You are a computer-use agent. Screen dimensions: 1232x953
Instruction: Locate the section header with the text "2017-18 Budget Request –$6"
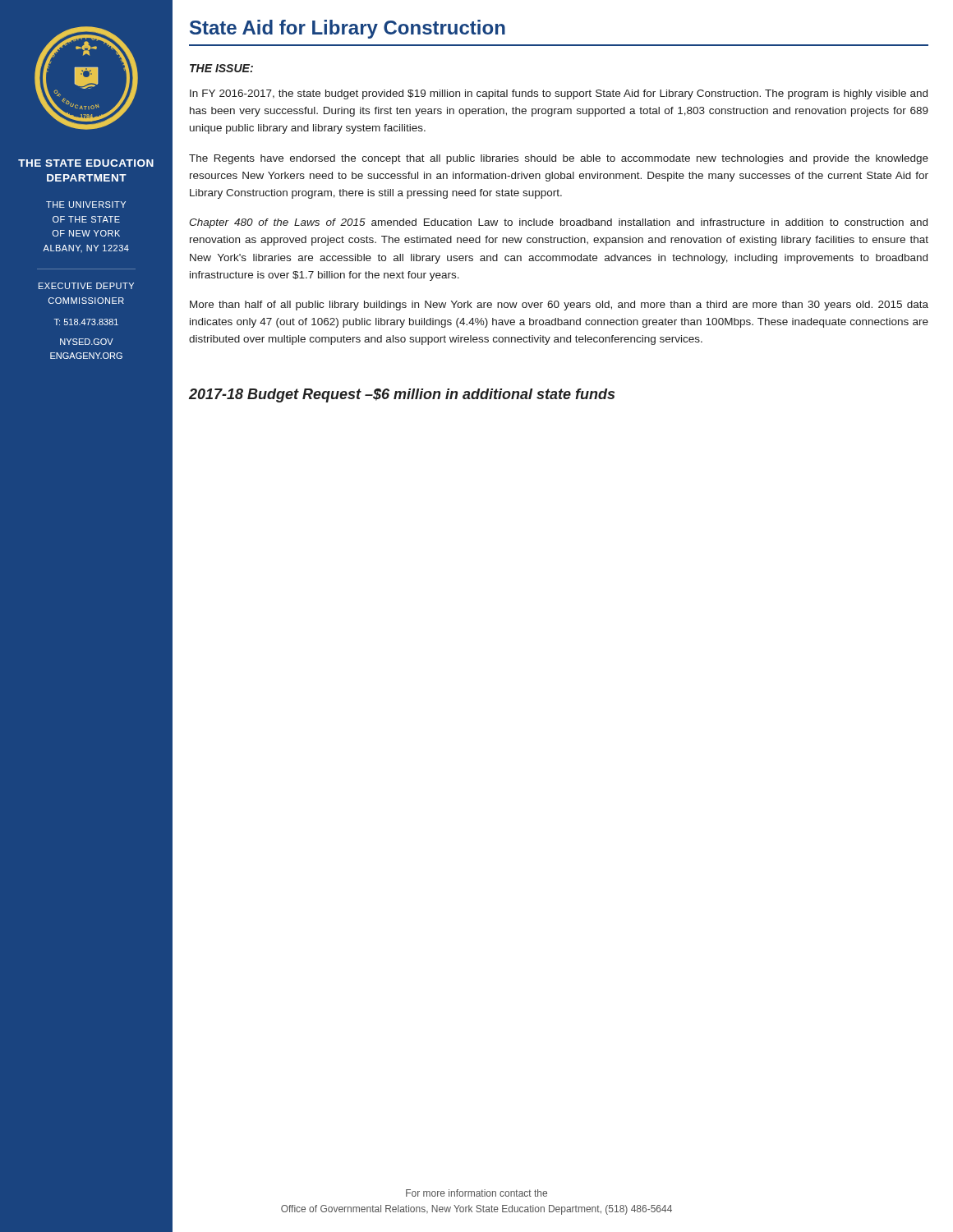point(402,395)
